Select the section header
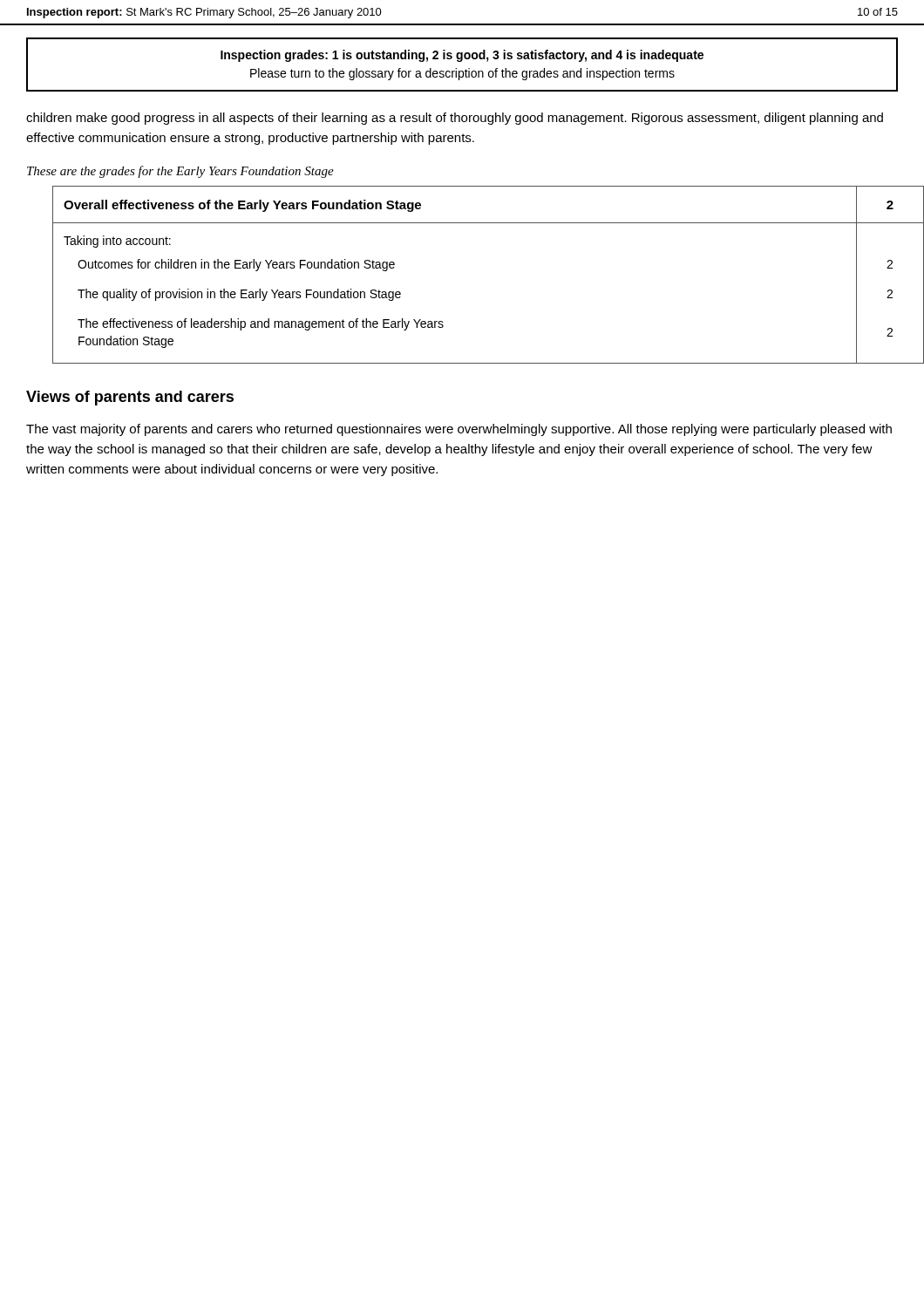924x1308 pixels. (x=130, y=397)
